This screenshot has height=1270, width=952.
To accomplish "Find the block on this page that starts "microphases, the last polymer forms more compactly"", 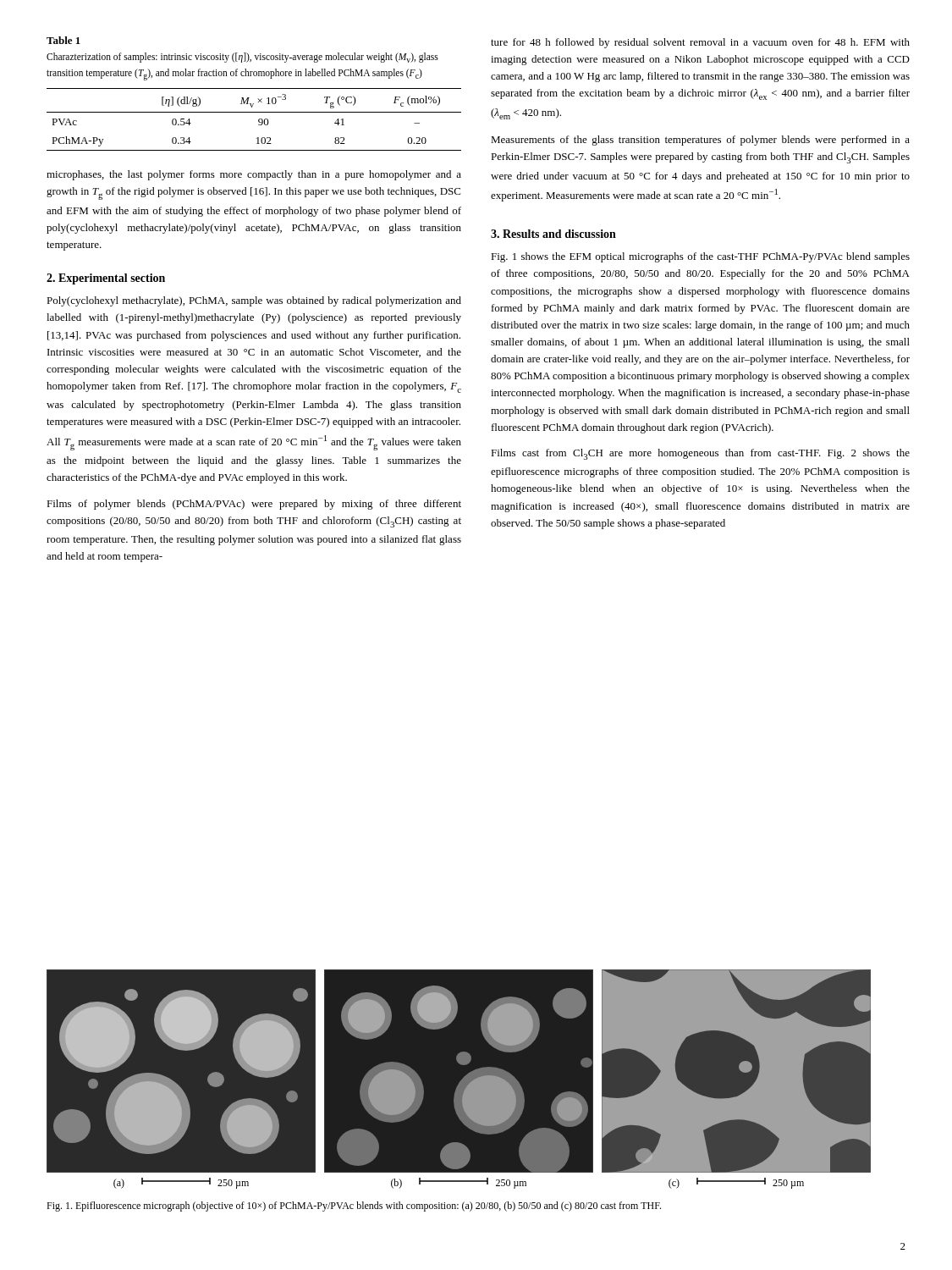I will coord(254,209).
